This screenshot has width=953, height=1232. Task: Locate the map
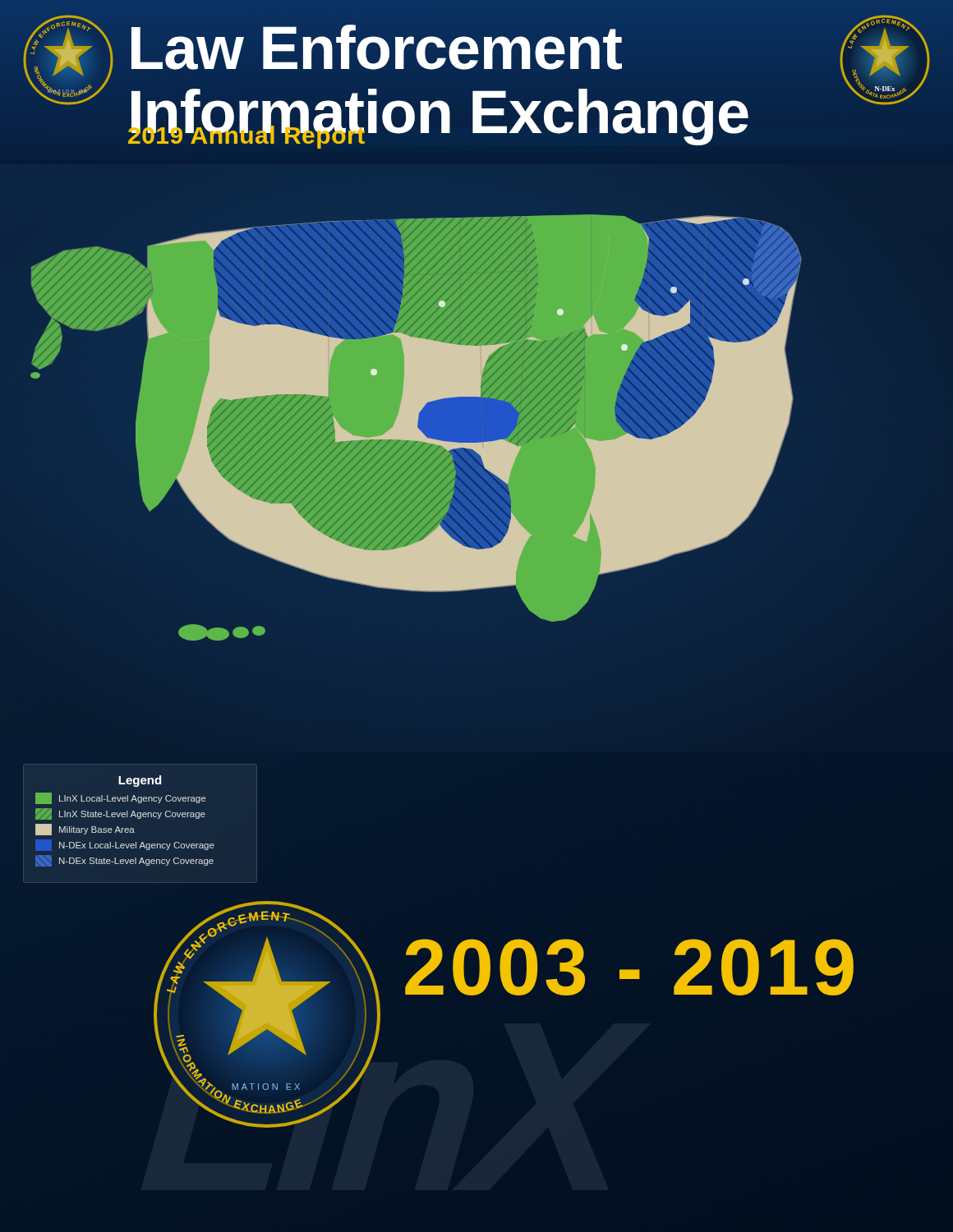(476, 456)
